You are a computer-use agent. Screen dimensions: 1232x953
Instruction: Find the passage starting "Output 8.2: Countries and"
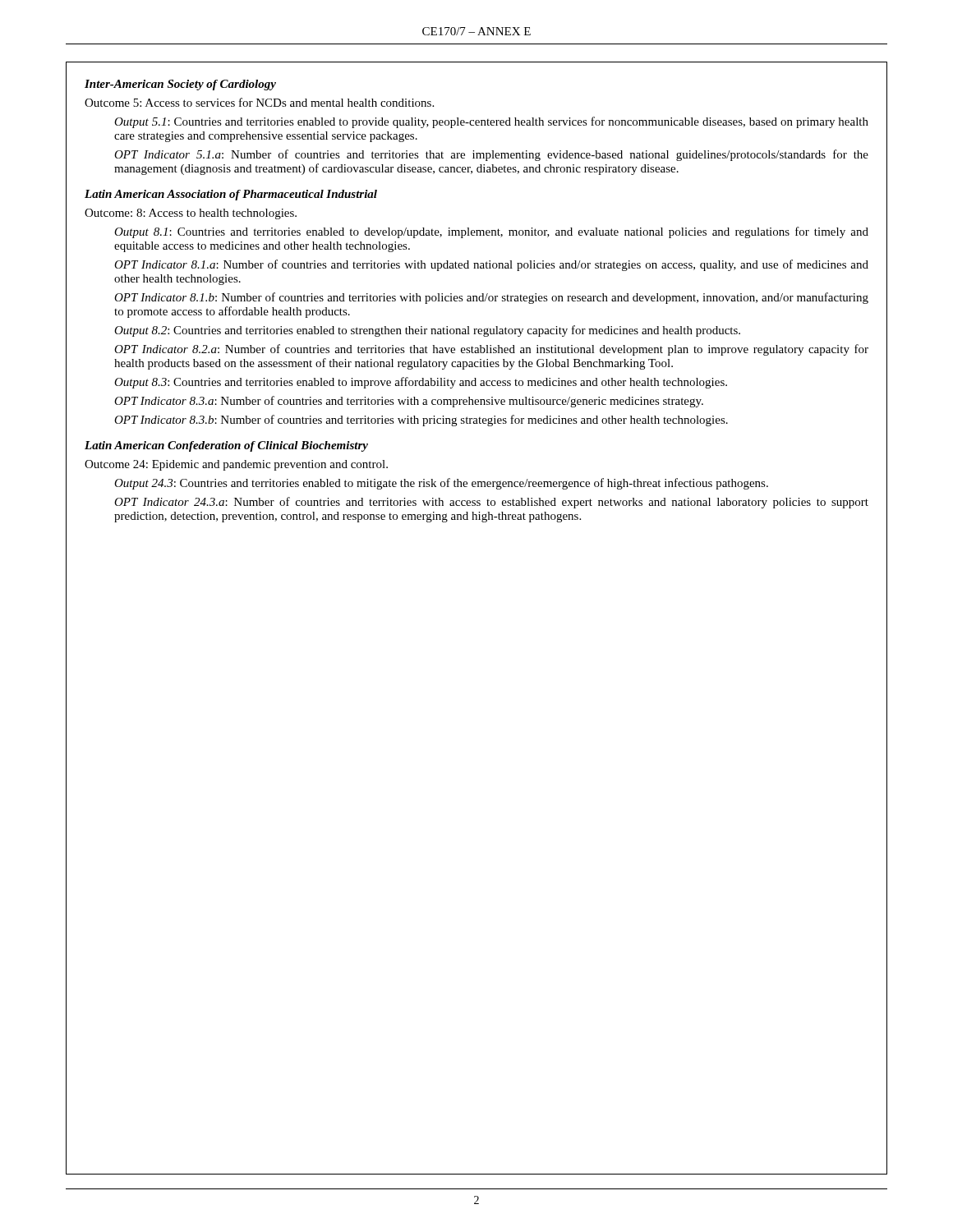pos(428,330)
